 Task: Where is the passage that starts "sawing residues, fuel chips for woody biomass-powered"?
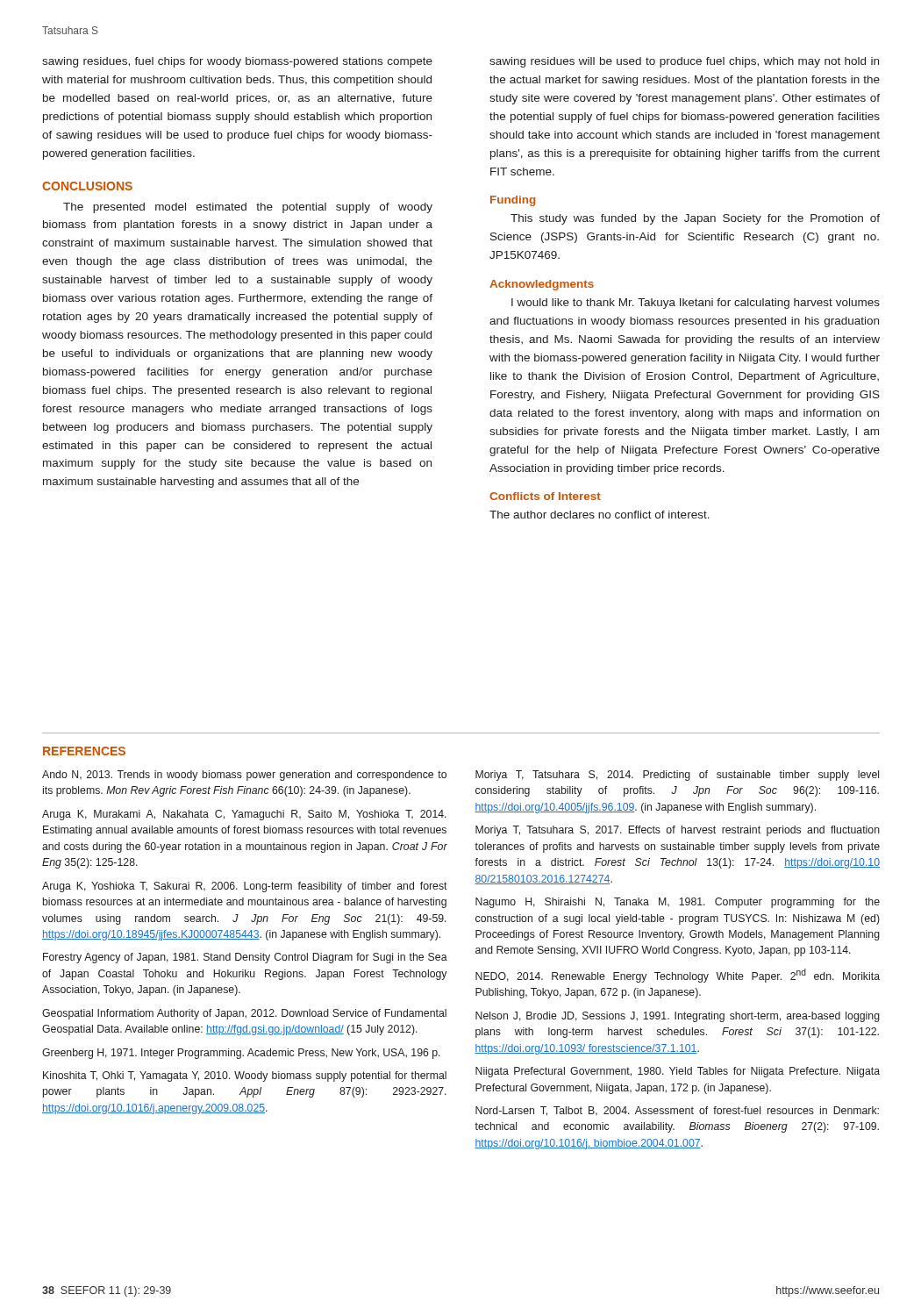click(x=237, y=108)
